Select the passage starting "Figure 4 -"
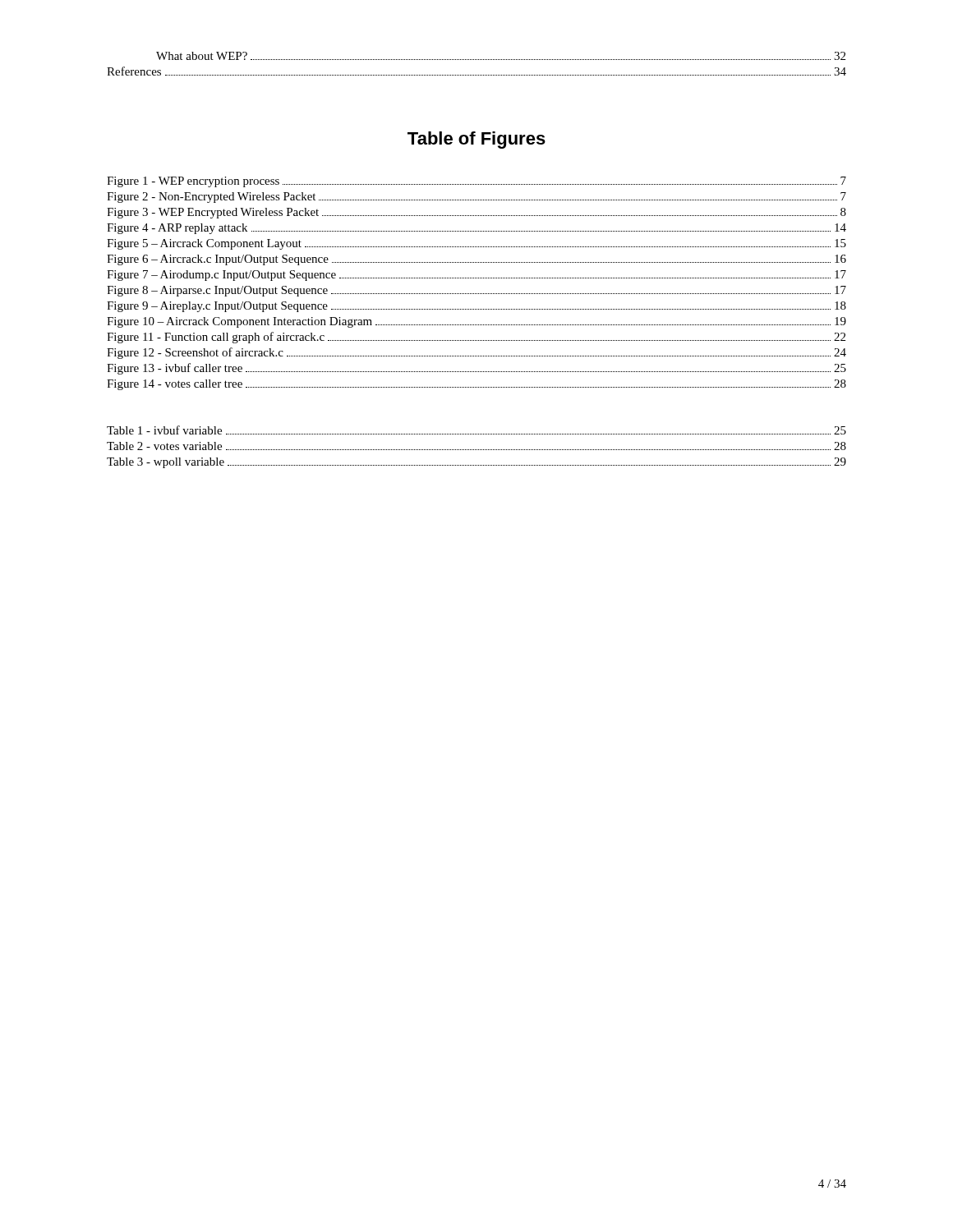The height and width of the screenshot is (1232, 953). pyautogui.click(x=476, y=228)
